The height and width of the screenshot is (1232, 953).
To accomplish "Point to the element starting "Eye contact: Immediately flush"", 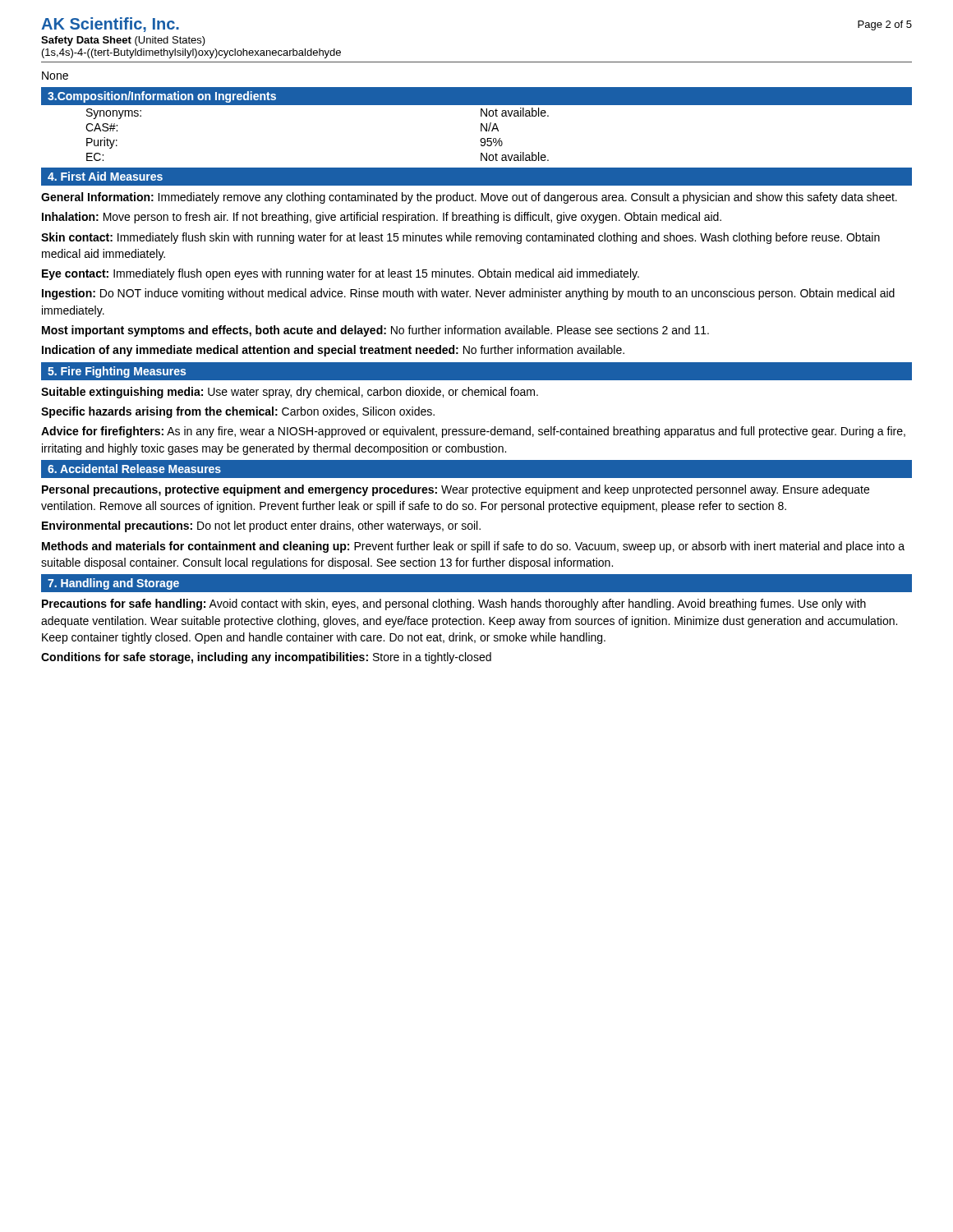I will (x=476, y=274).
